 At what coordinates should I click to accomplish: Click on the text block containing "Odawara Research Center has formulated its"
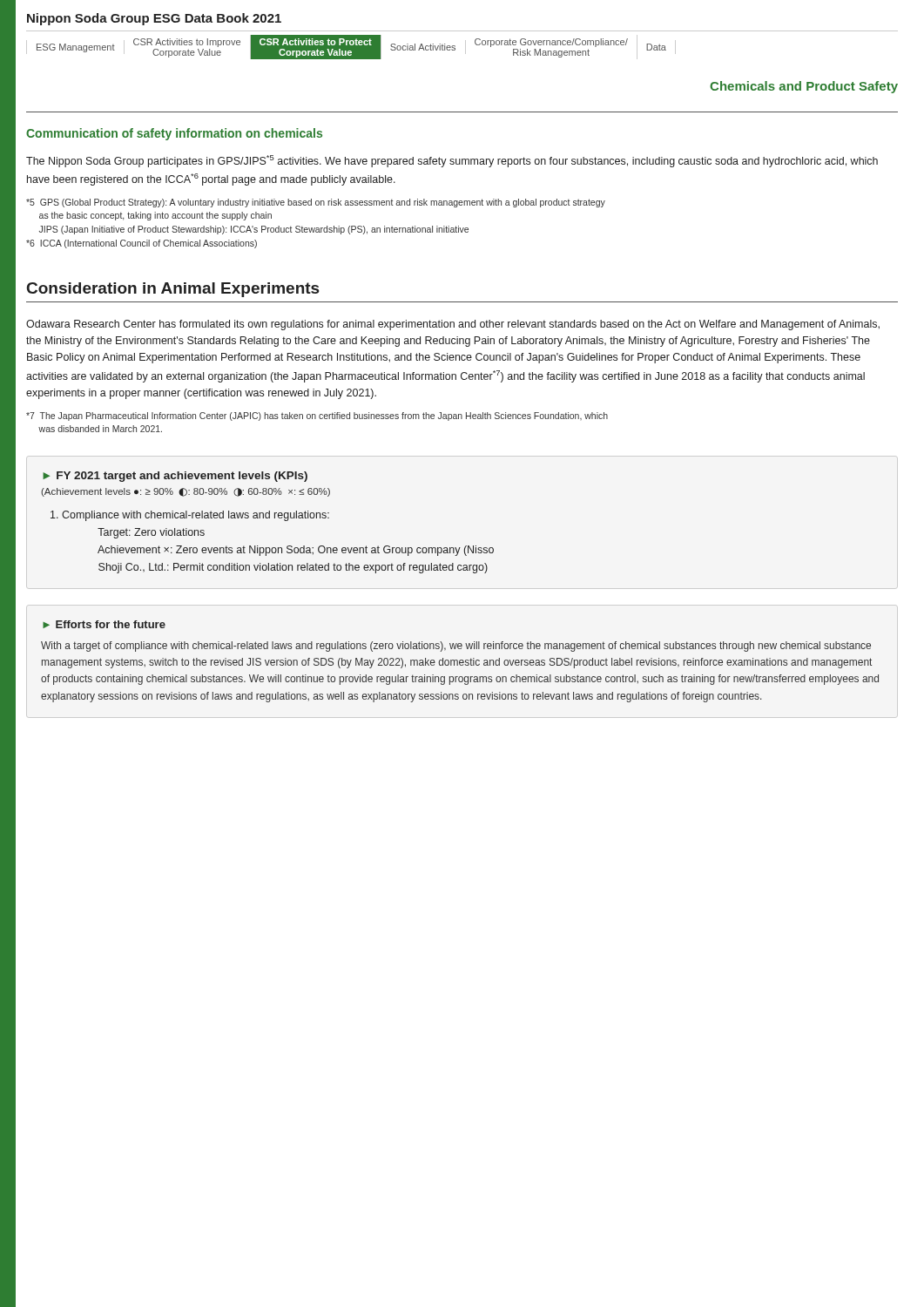(x=462, y=359)
